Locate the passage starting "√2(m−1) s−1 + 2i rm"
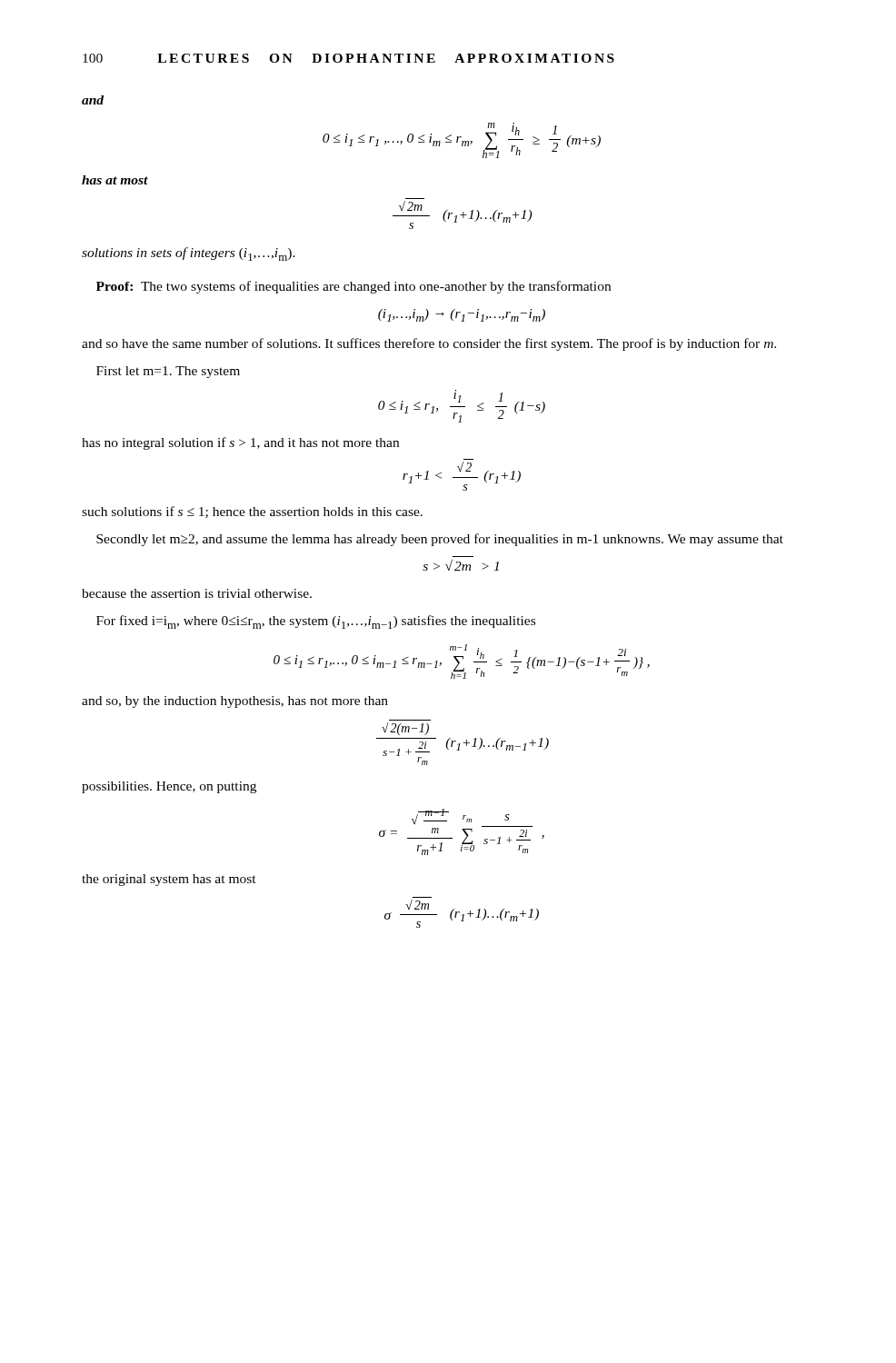This screenshot has height=1363, width=896. coord(463,743)
